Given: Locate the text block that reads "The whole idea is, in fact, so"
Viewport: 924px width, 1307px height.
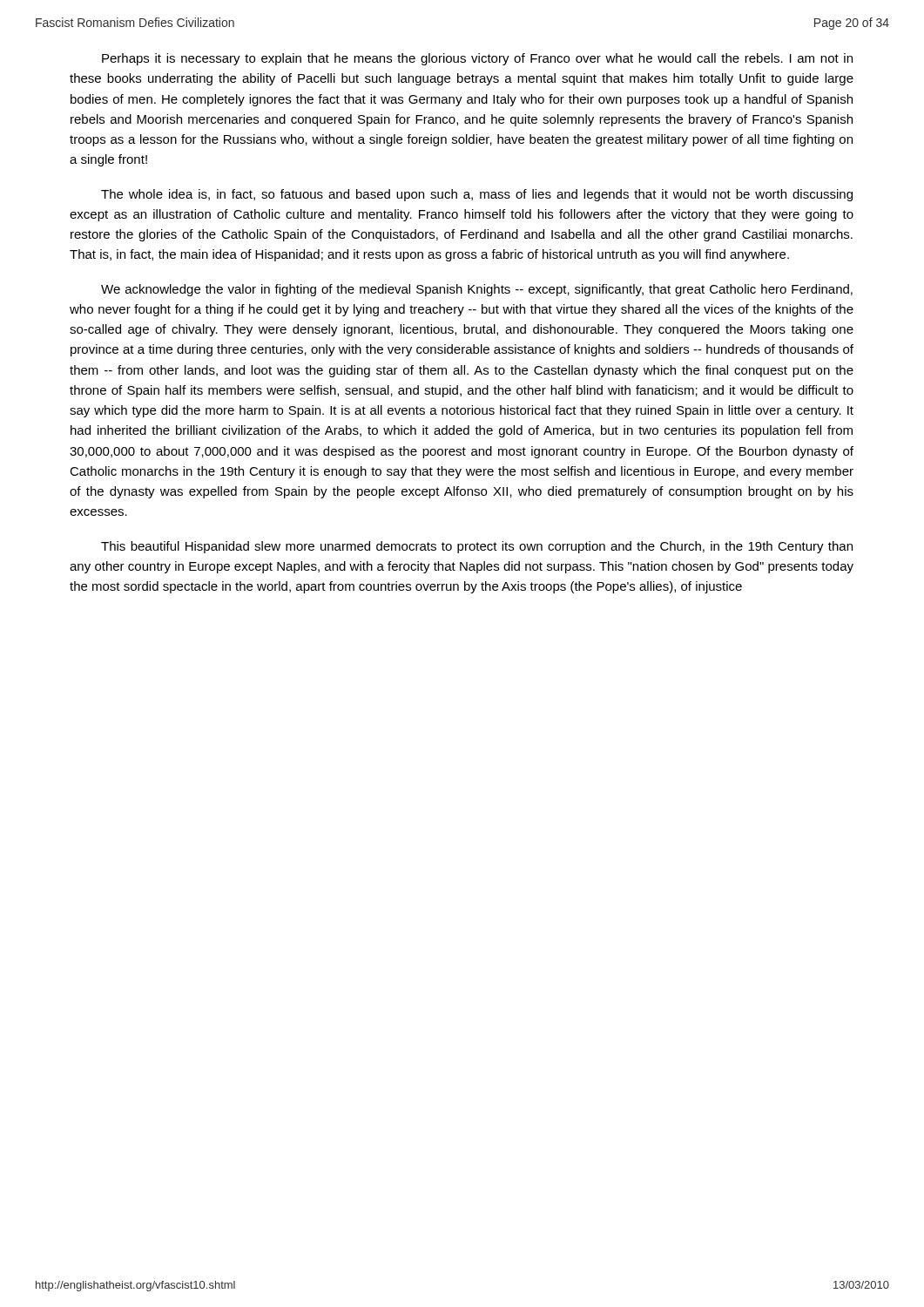Looking at the screenshot, I should click(x=462, y=224).
